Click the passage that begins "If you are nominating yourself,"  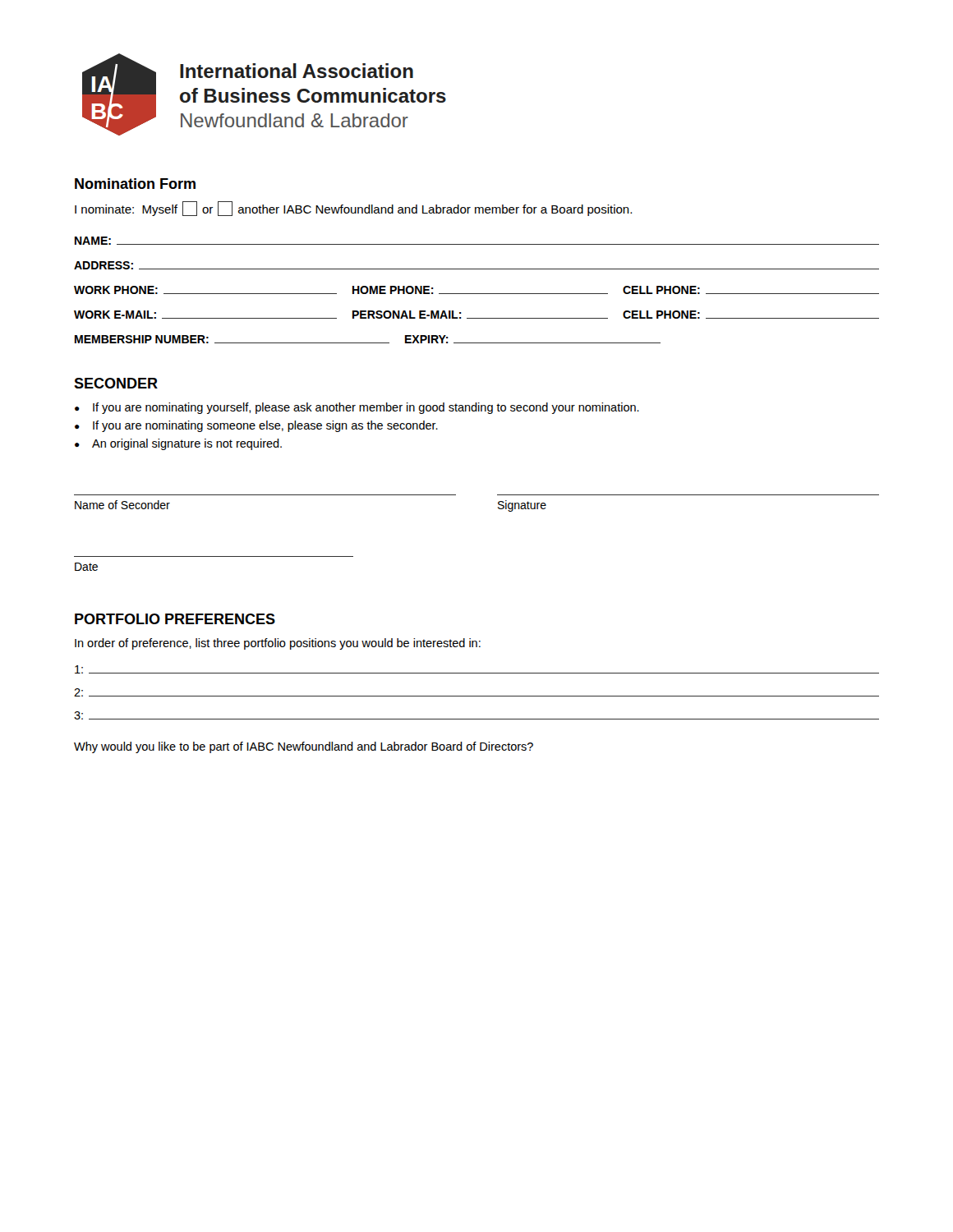tap(366, 407)
